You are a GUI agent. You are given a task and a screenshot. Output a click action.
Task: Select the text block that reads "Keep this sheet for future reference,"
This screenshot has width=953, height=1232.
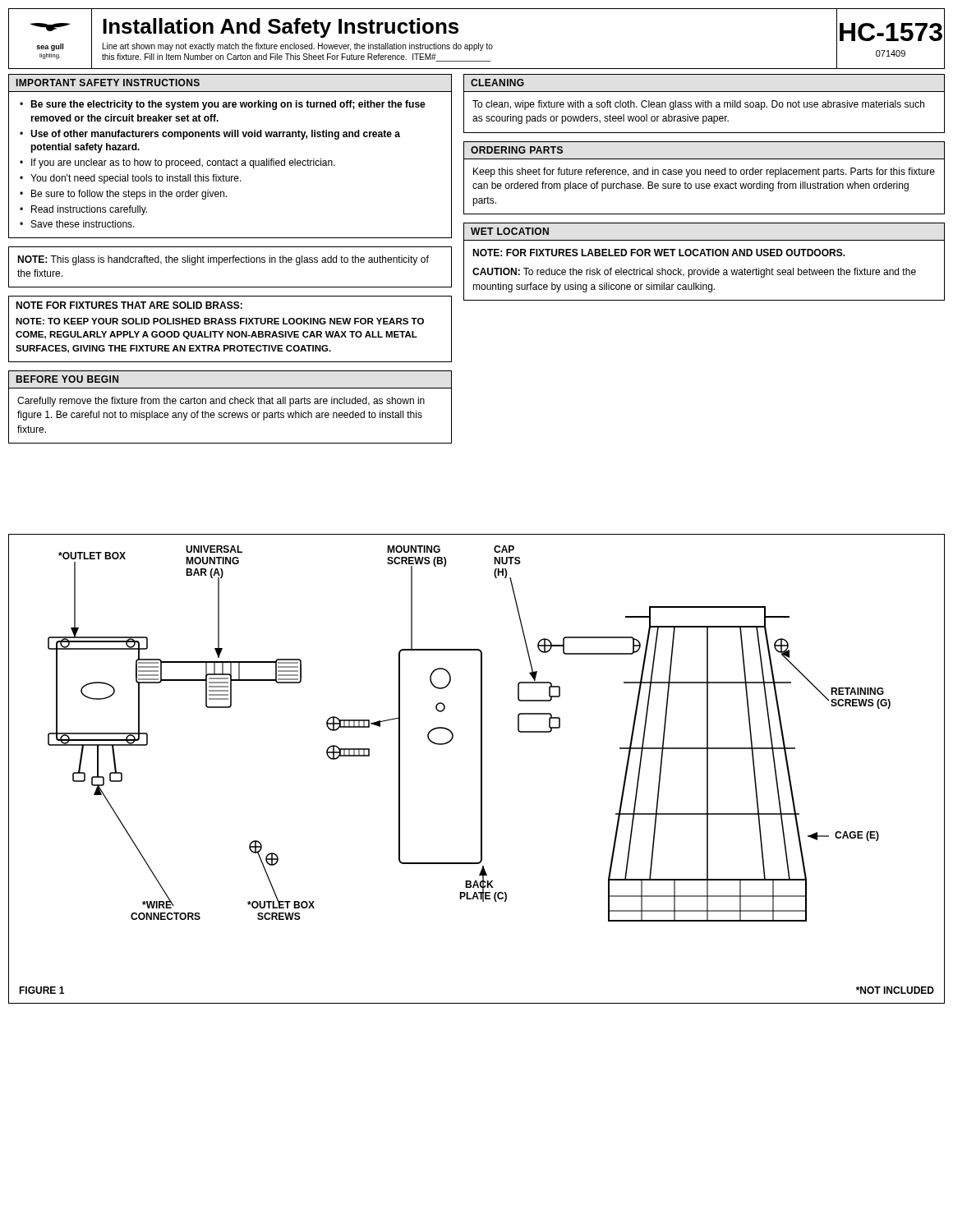coord(704,186)
